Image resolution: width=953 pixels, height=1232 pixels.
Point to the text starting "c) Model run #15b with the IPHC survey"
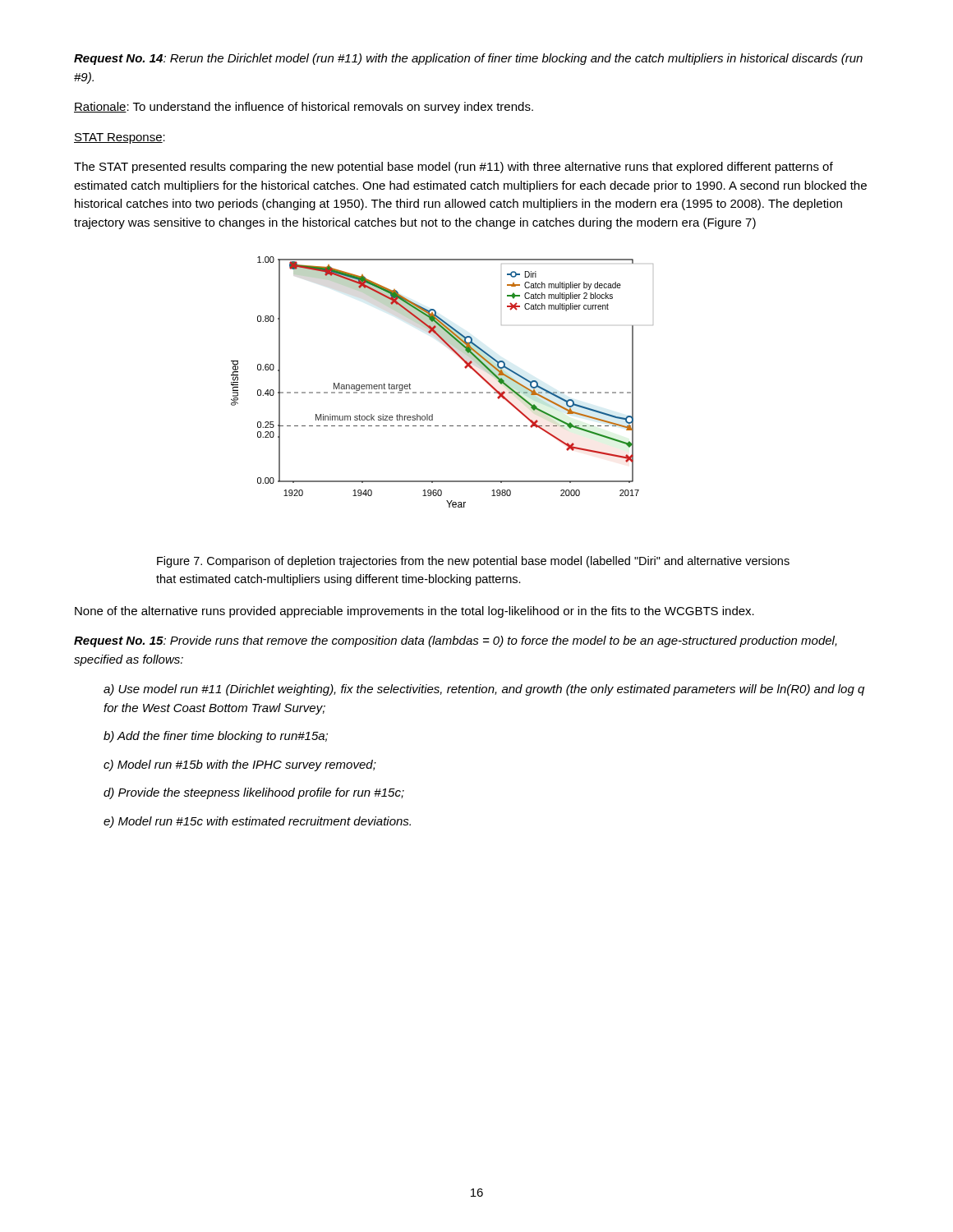coord(240,765)
